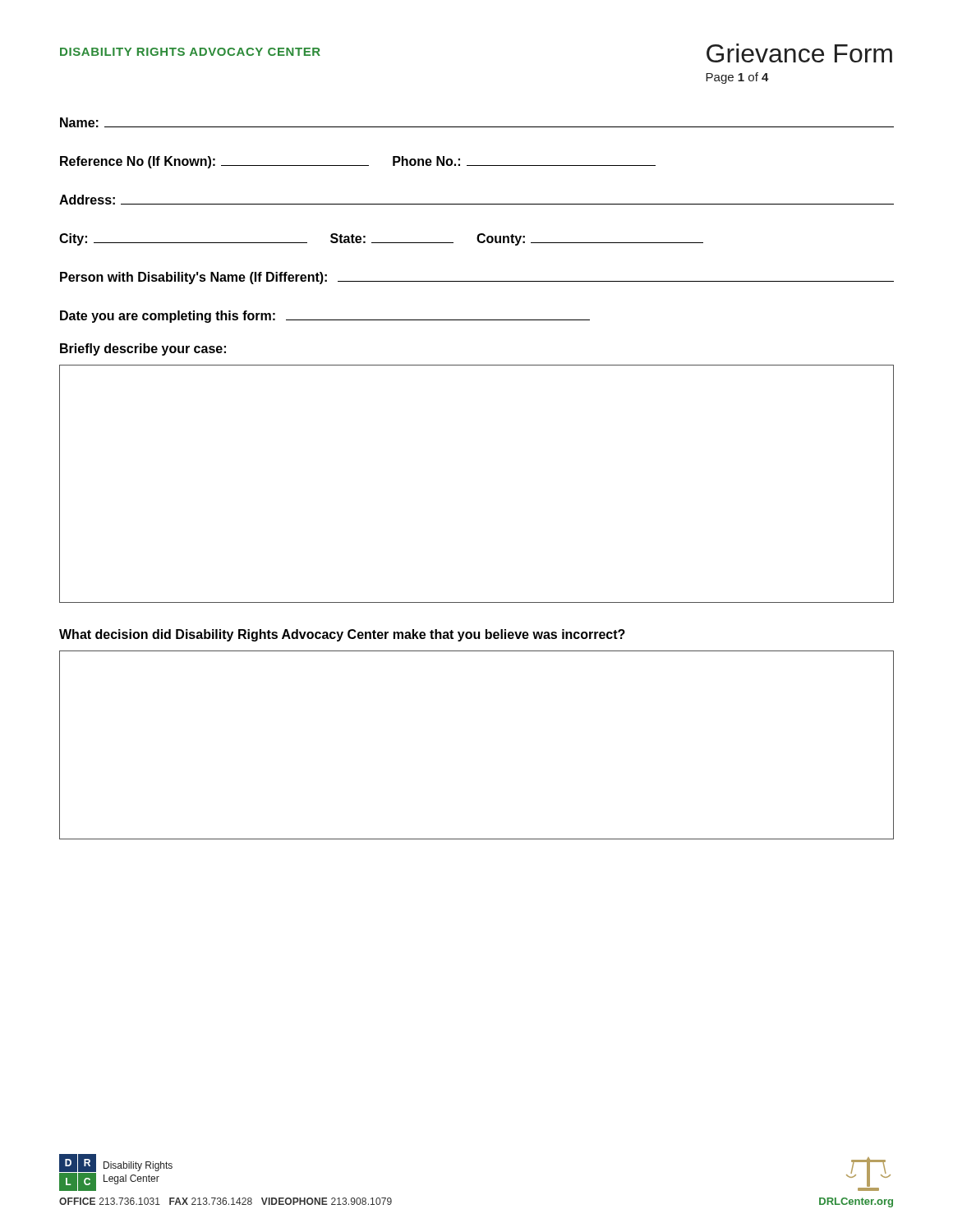Locate the block starting "What decision did"
The width and height of the screenshot is (953, 1232).
click(342, 635)
